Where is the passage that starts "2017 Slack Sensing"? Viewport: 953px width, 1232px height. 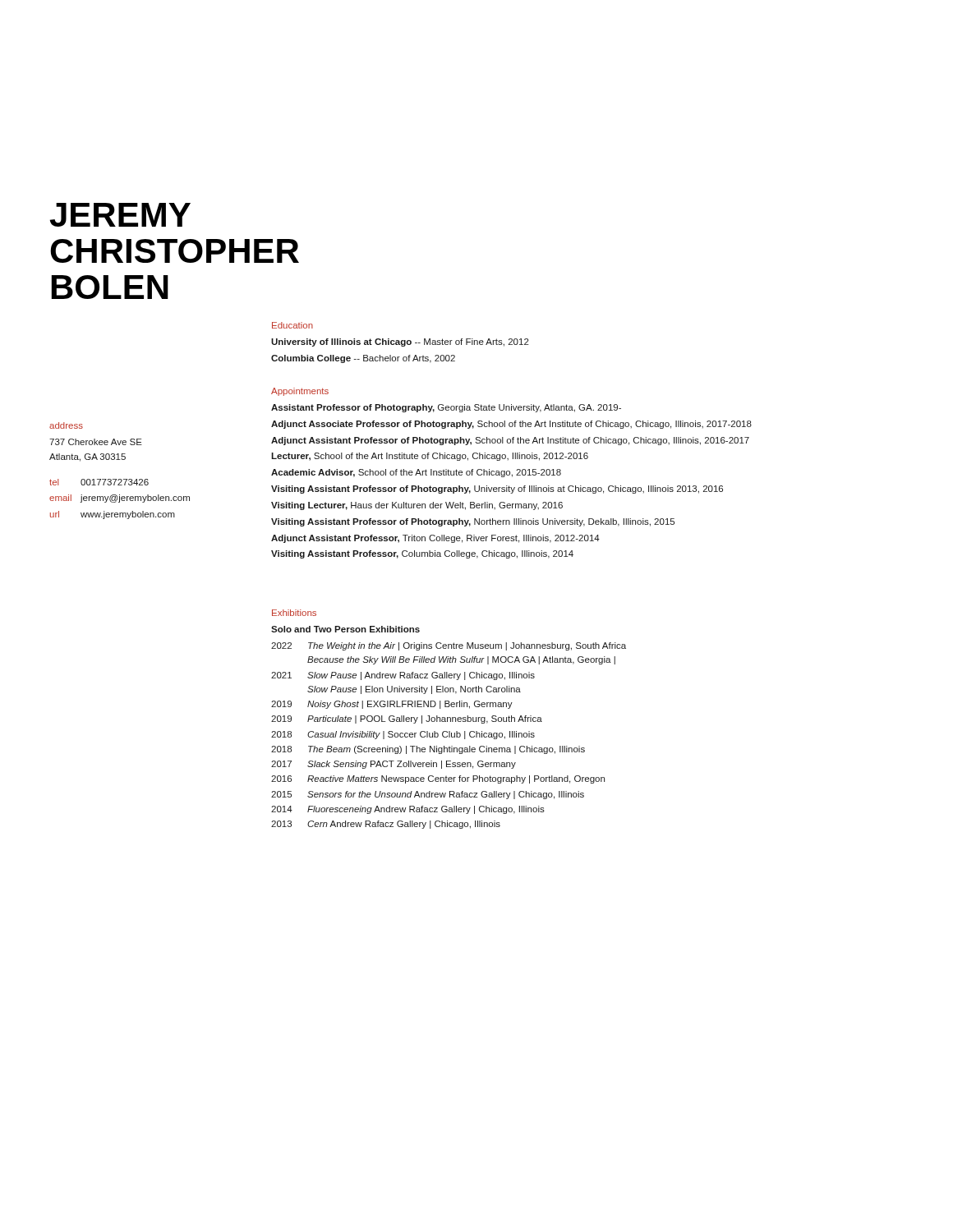coord(394,765)
